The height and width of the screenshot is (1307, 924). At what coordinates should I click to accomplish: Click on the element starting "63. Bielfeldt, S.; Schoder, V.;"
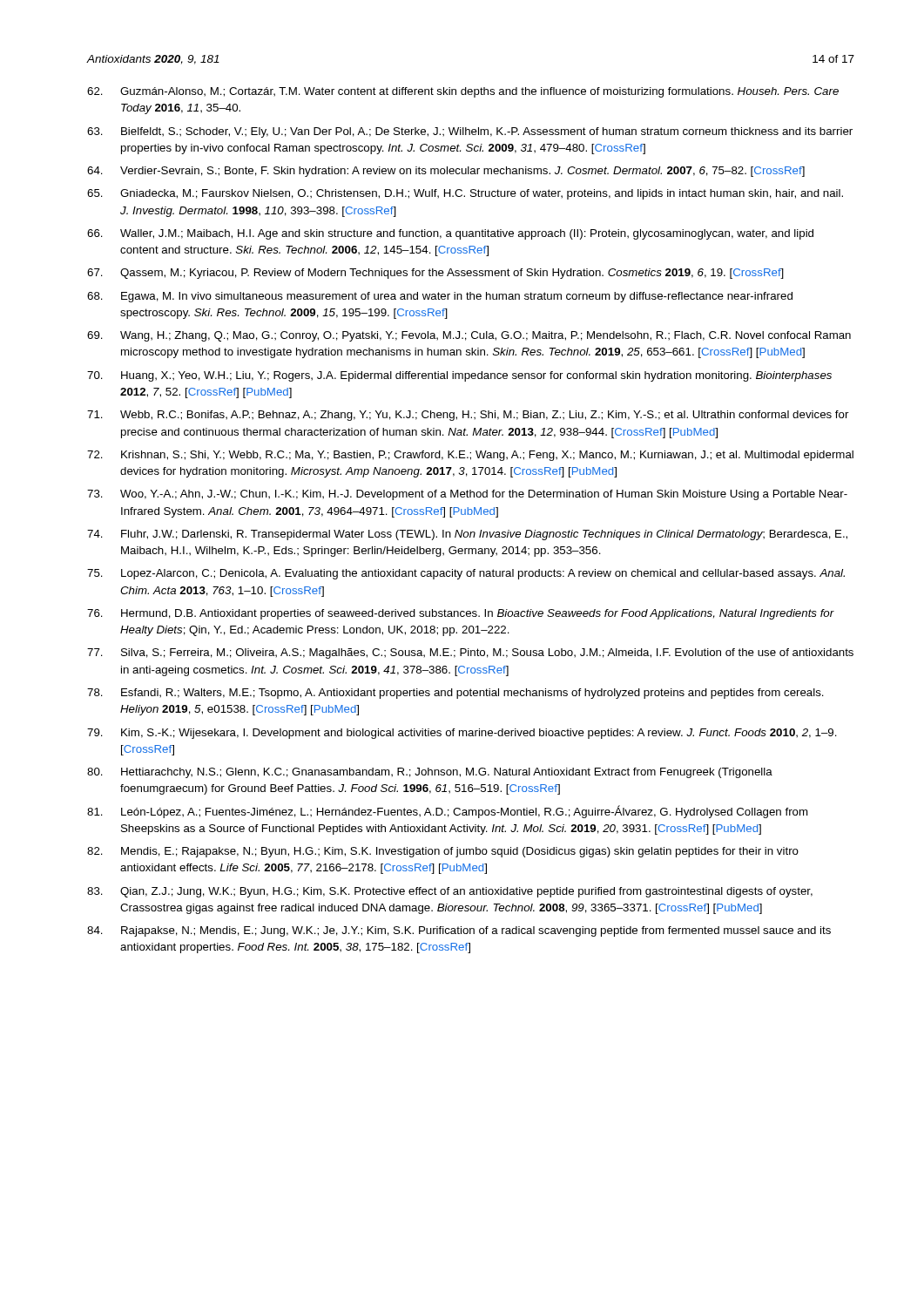[471, 139]
